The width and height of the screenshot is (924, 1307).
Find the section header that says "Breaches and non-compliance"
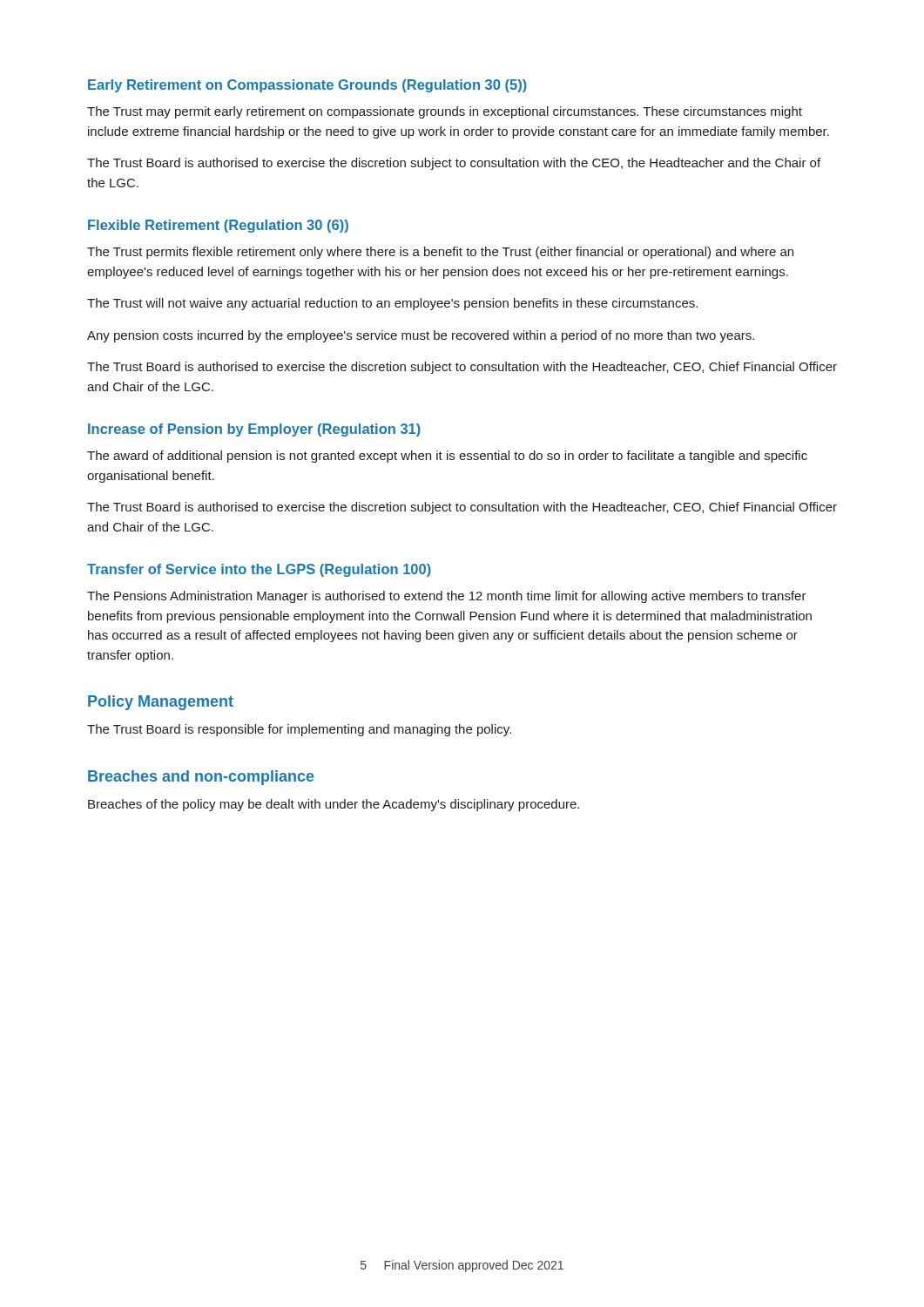(201, 776)
